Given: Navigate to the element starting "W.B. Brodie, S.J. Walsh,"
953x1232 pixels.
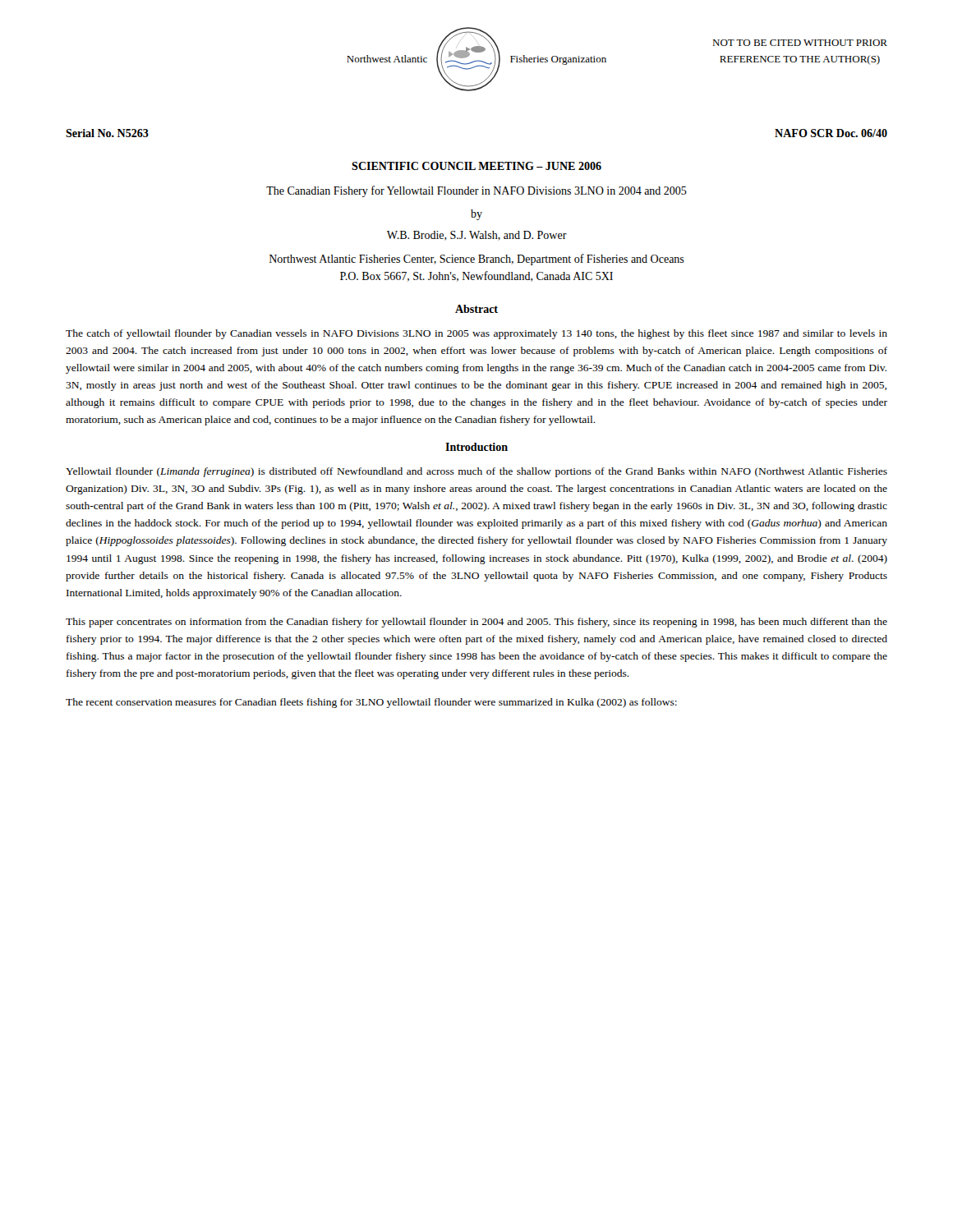Looking at the screenshot, I should (x=476, y=235).
